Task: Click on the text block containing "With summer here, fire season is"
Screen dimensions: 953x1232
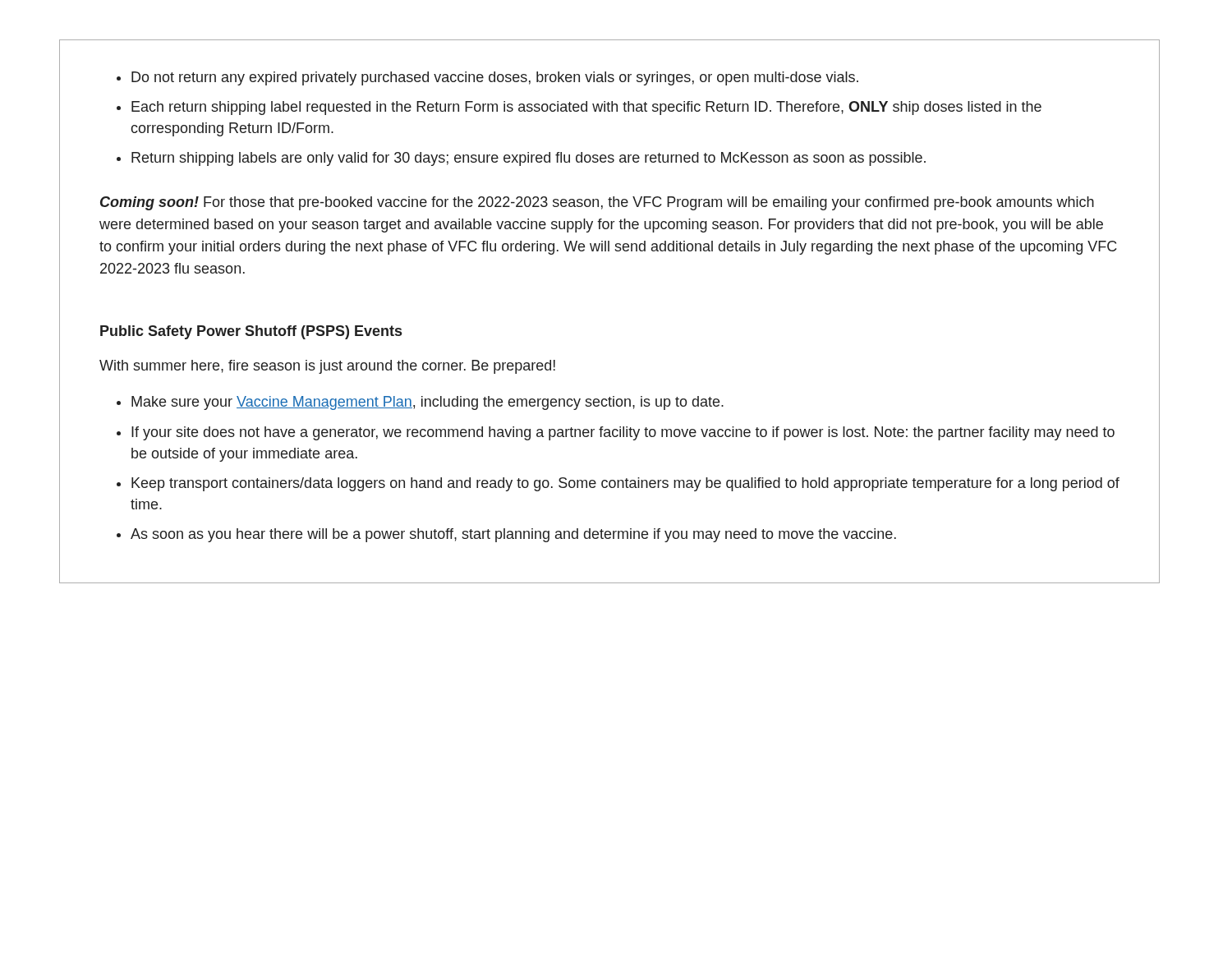Action: [328, 366]
